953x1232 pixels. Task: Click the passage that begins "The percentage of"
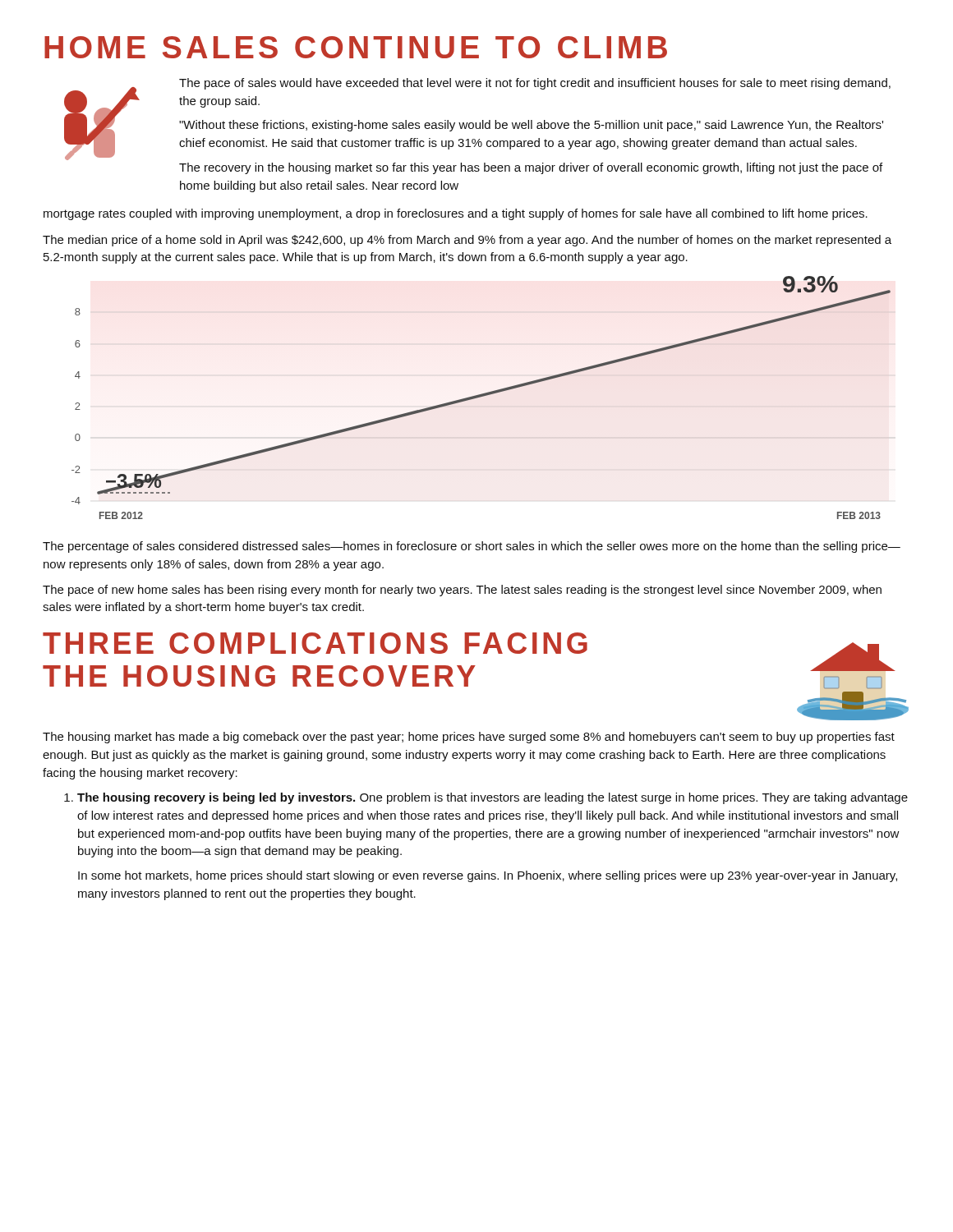point(471,555)
